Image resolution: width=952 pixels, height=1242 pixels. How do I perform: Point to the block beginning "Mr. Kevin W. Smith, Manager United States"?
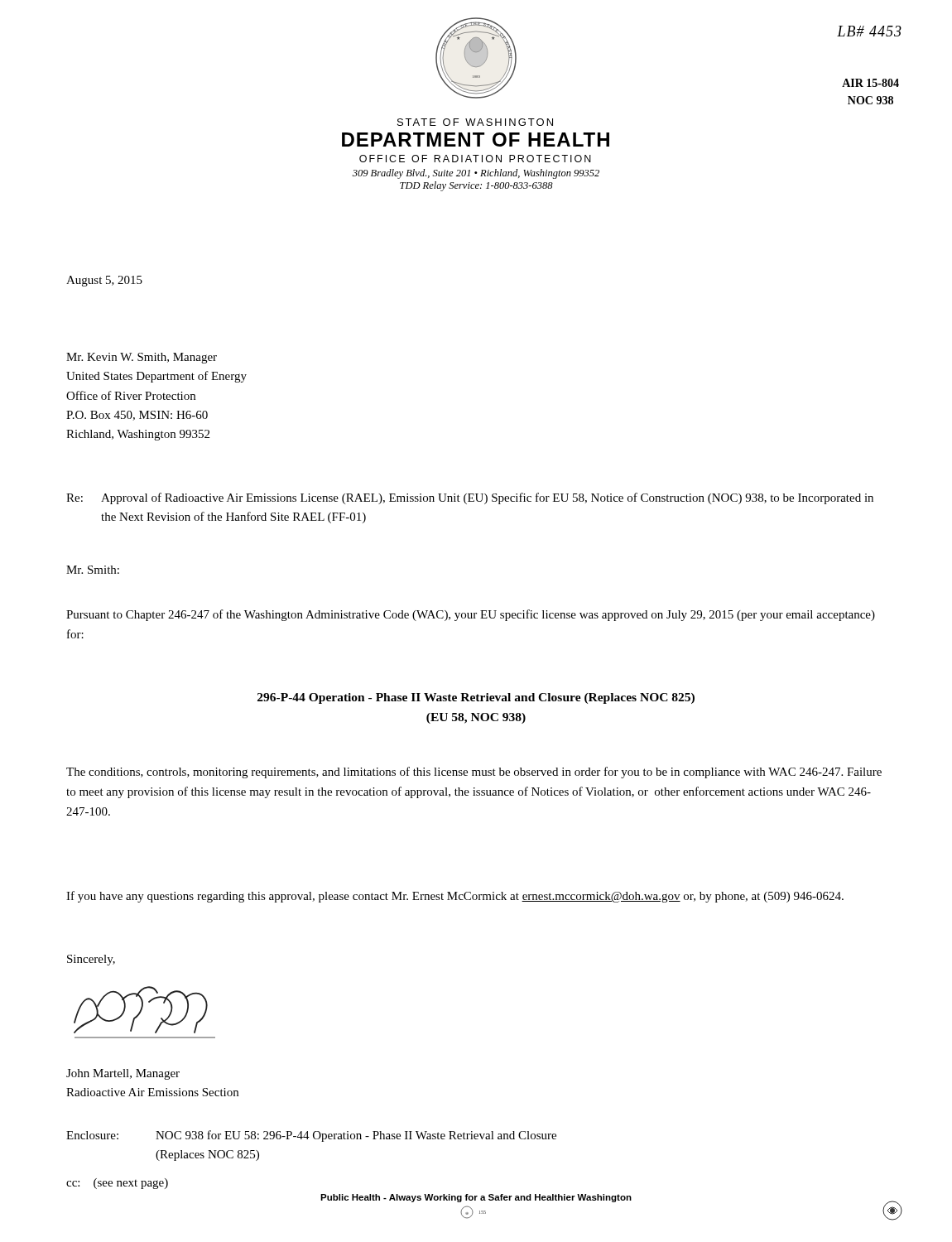tap(156, 395)
